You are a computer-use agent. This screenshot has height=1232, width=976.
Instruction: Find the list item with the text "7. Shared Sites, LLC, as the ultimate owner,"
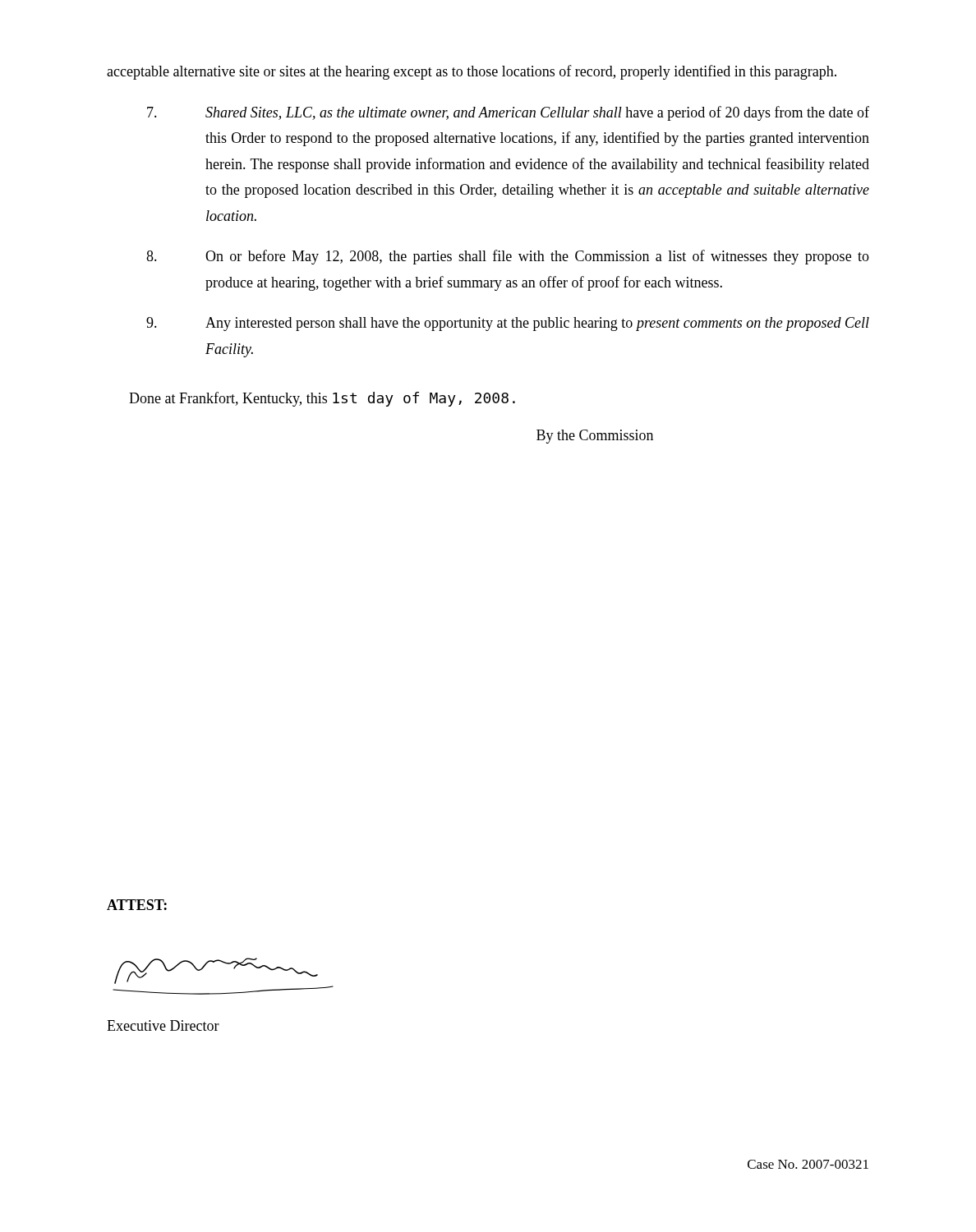(x=488, y=164)
